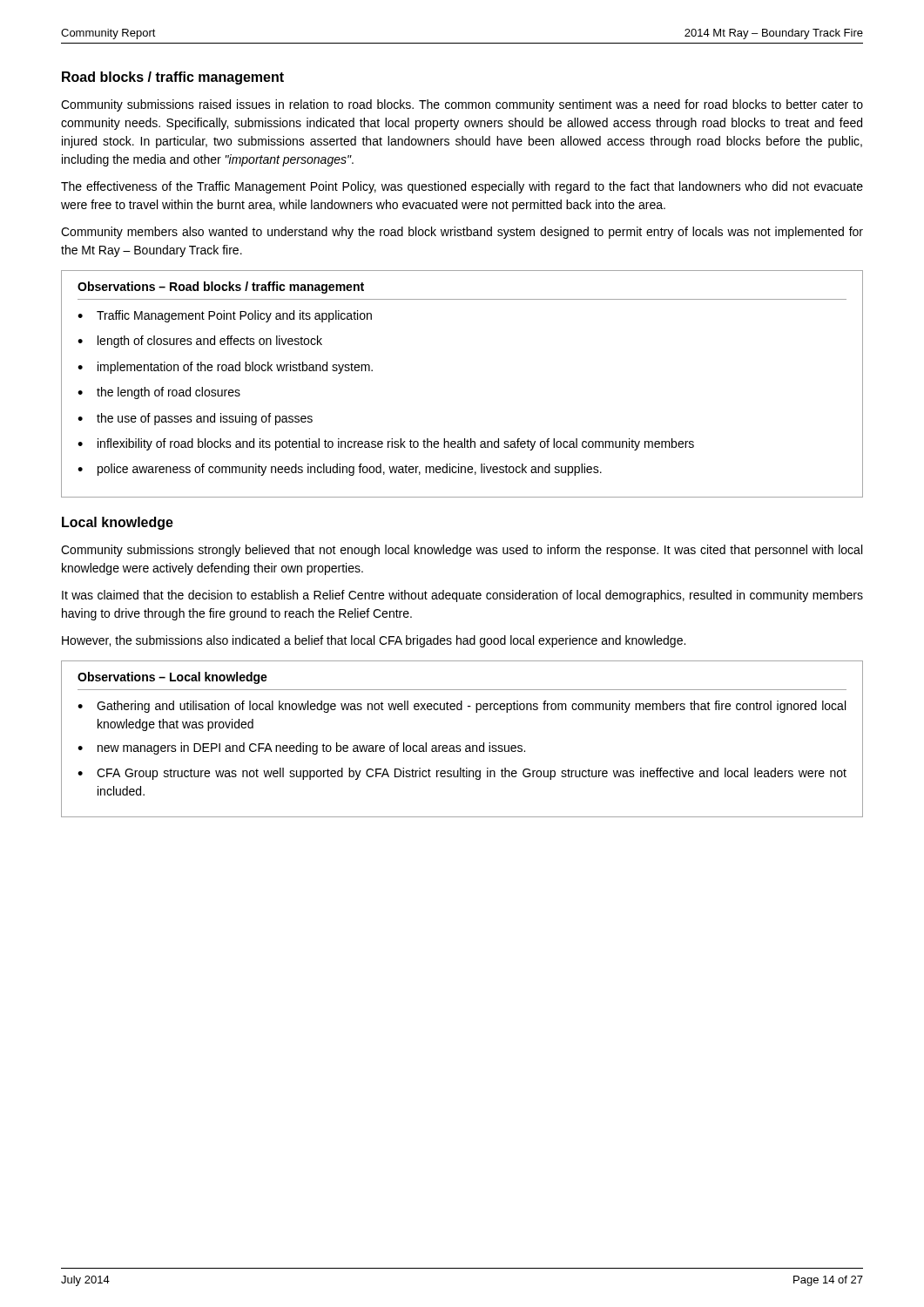Find the block on this page that starts "• length of"
This screenshot has width=924, height=1307.
coord(200,343)
